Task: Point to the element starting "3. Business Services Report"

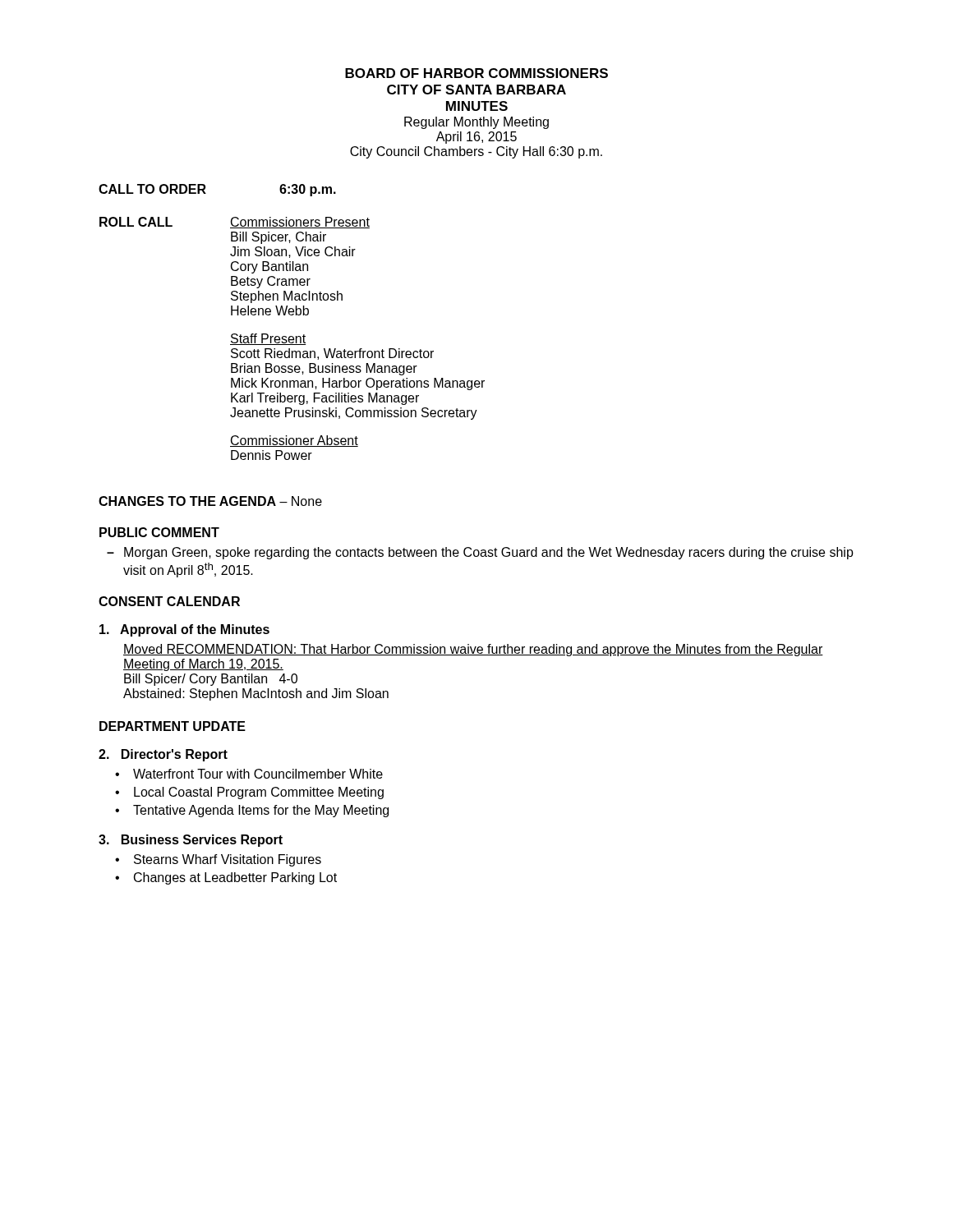Action: click(x=191, y=840)
